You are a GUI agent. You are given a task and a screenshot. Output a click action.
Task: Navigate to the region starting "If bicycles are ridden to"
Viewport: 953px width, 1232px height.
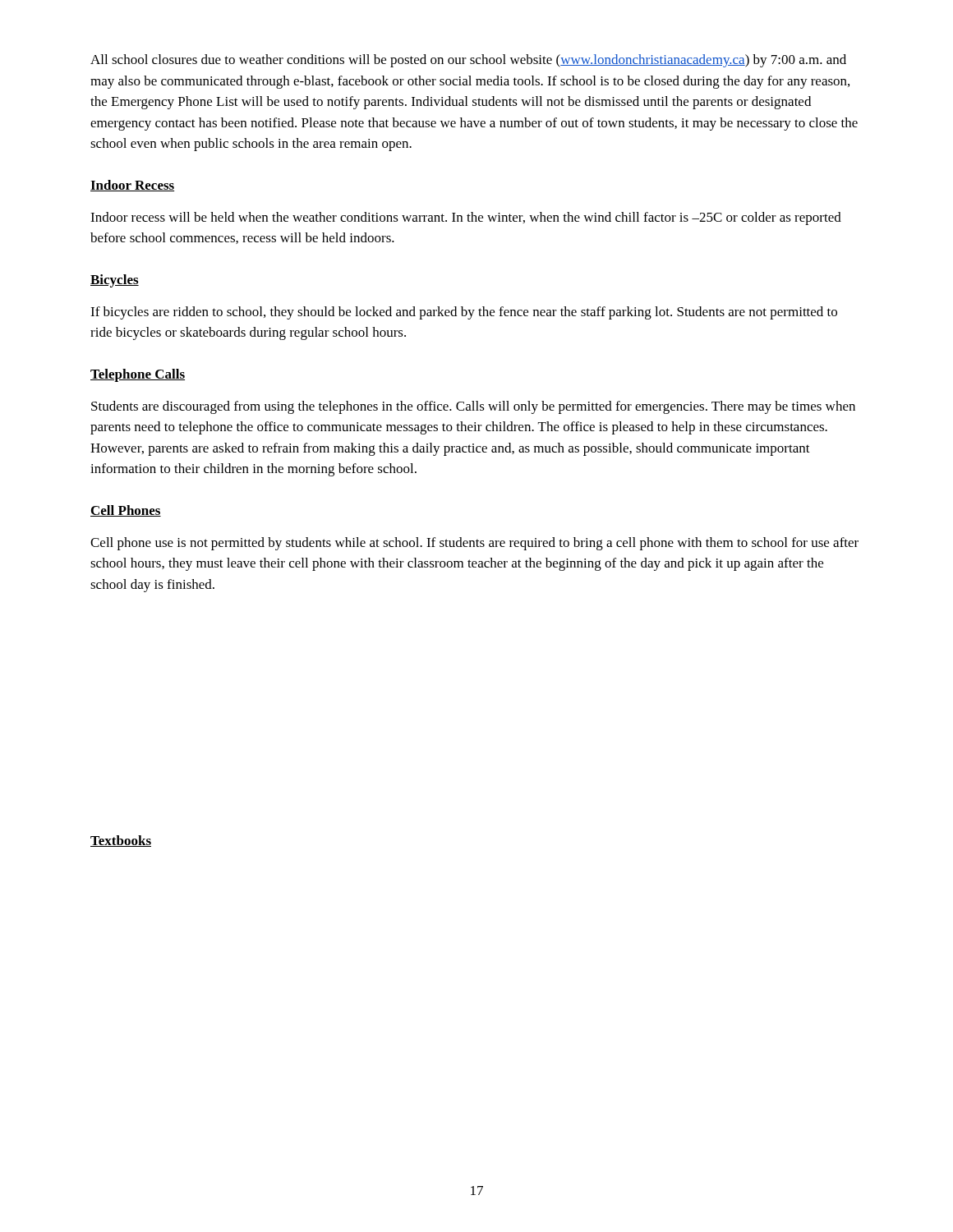point(476,322)
